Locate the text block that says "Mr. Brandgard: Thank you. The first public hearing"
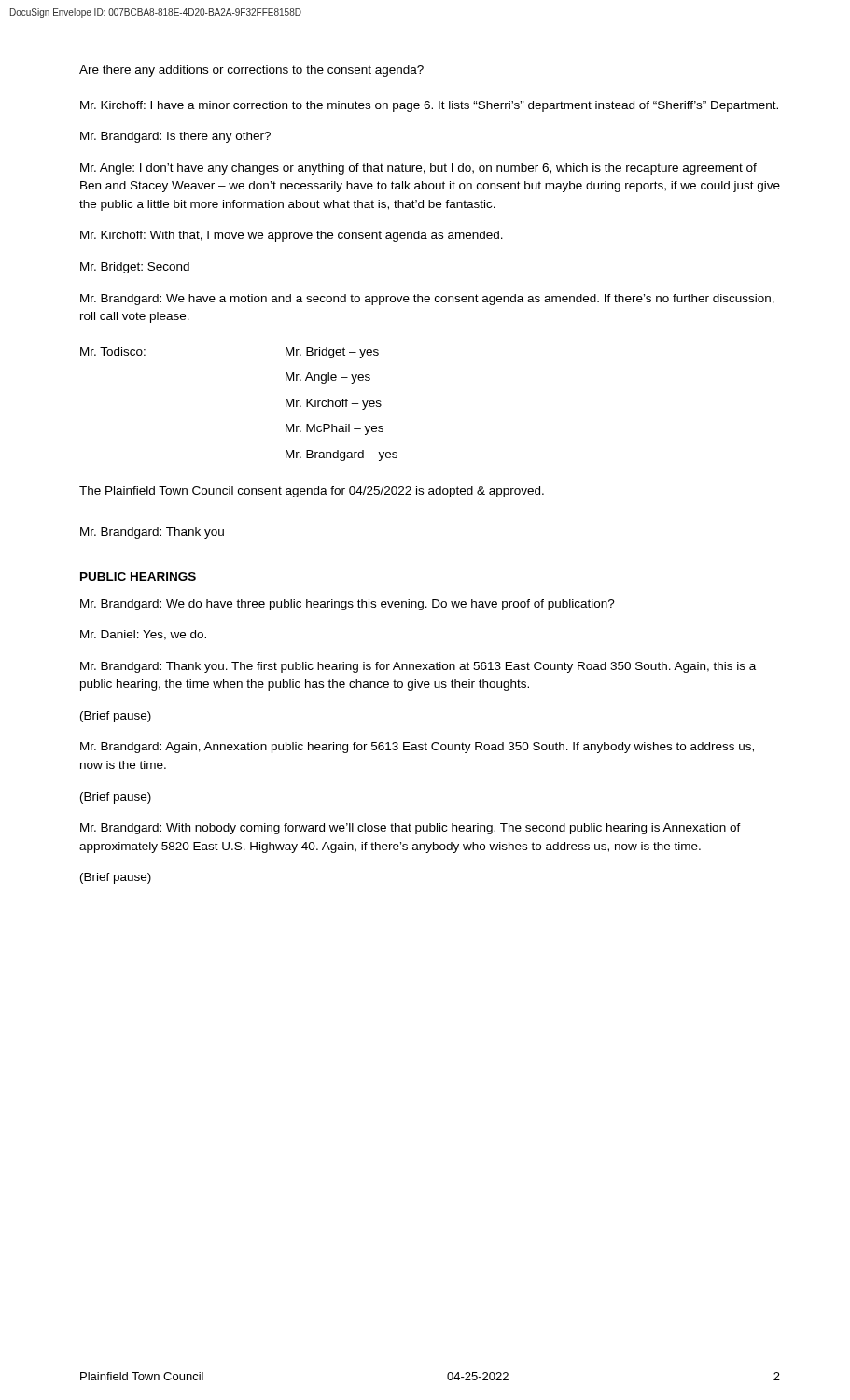 [418, 675]
